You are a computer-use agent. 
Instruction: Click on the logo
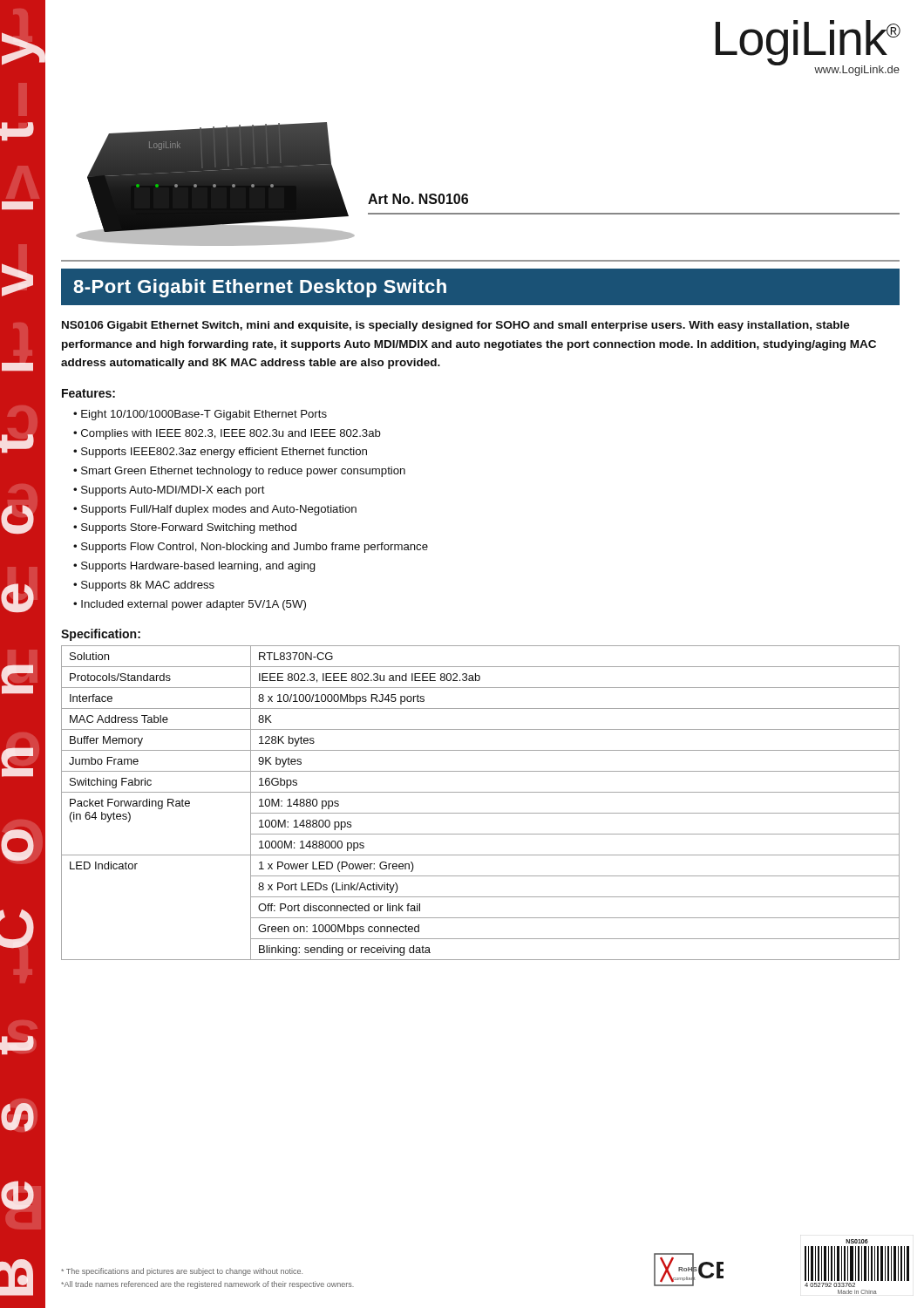[689, 1270]
